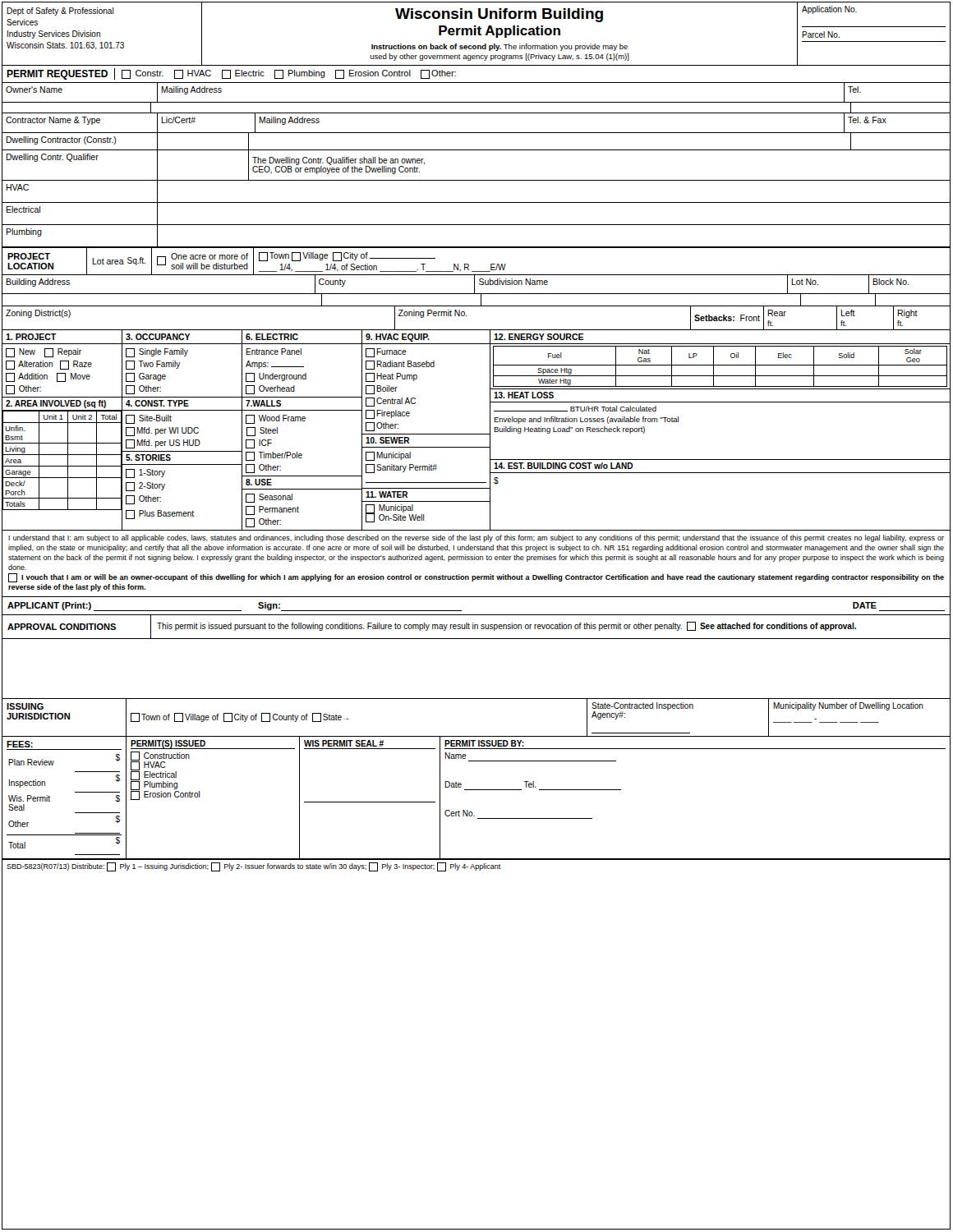The image size is (953, 1232).
Task: Locate the table with the text "Owner's Name Mailing Address"
Action: click(x=476, y=93)
